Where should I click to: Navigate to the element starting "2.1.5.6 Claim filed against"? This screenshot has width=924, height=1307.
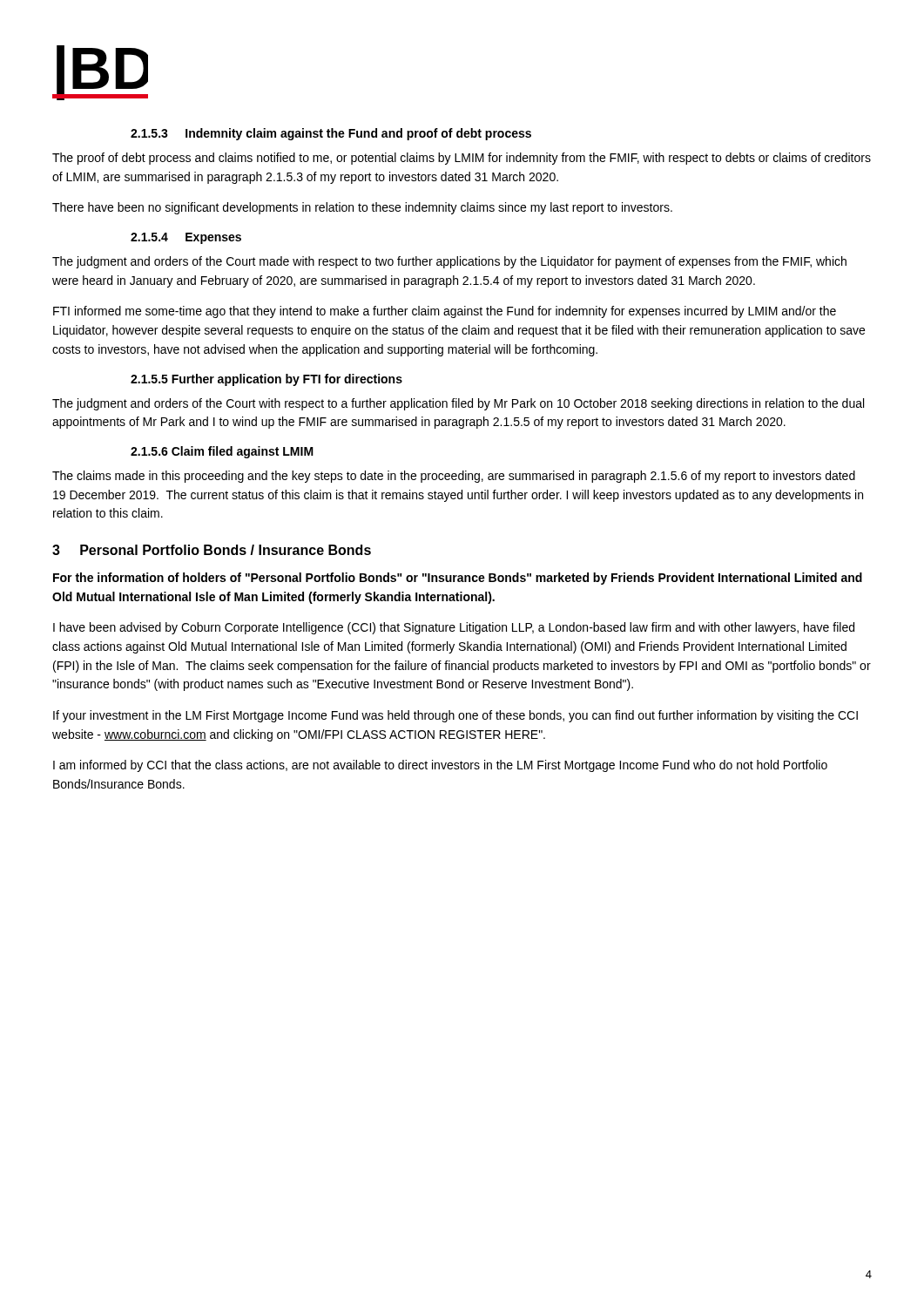pos(222,451)
